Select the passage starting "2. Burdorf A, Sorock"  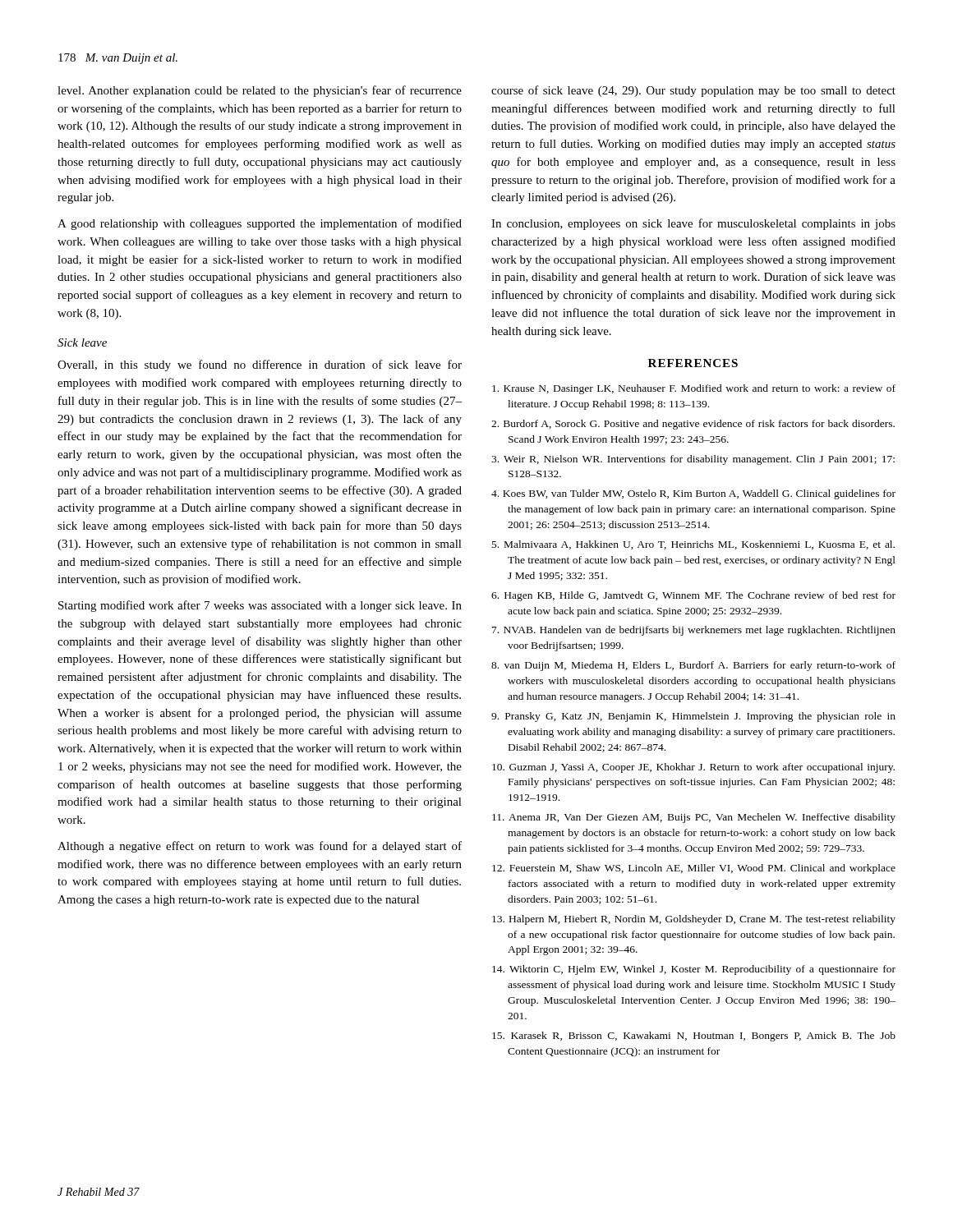point(693,431)
